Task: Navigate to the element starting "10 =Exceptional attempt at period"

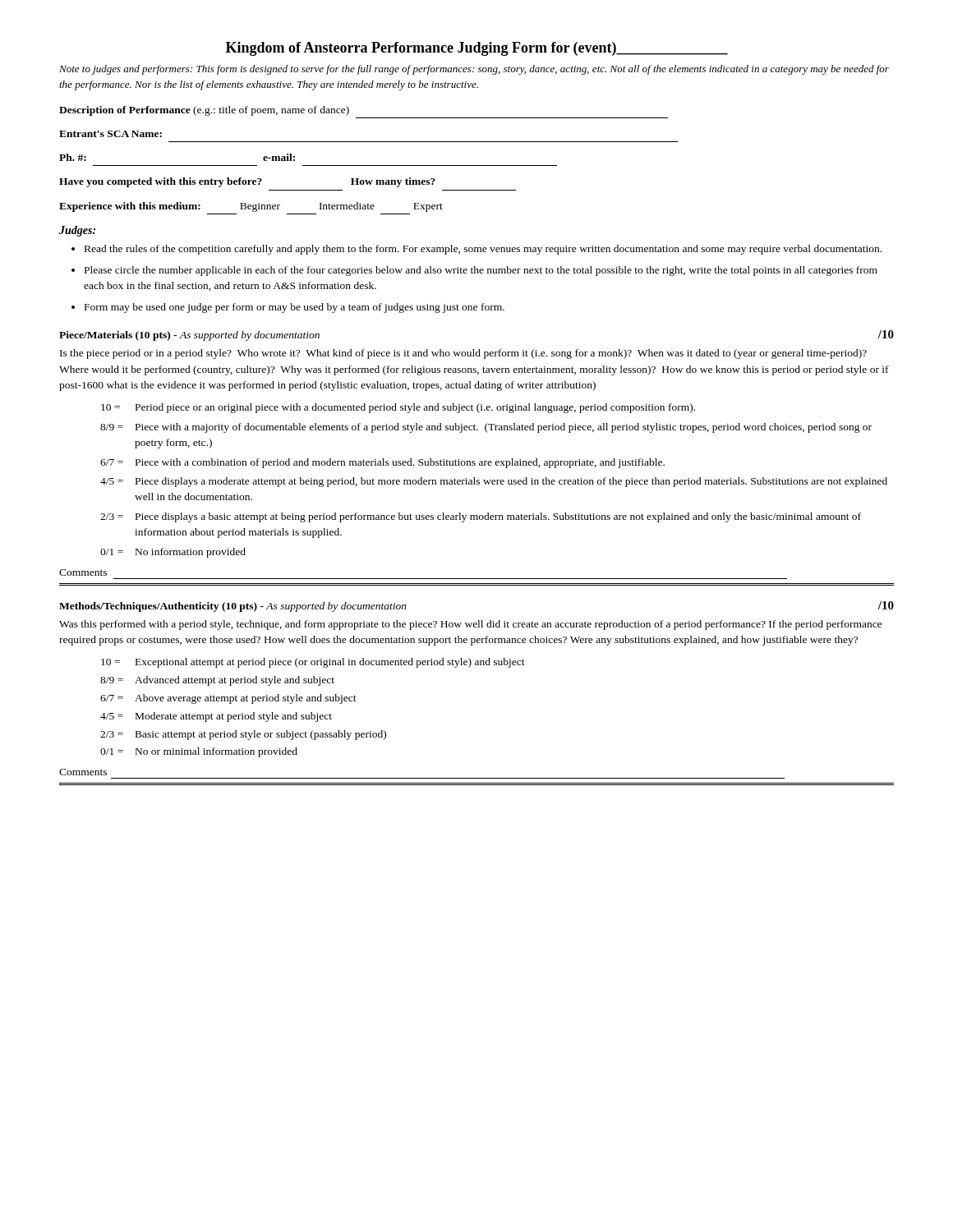Action: tap(312, 662)
